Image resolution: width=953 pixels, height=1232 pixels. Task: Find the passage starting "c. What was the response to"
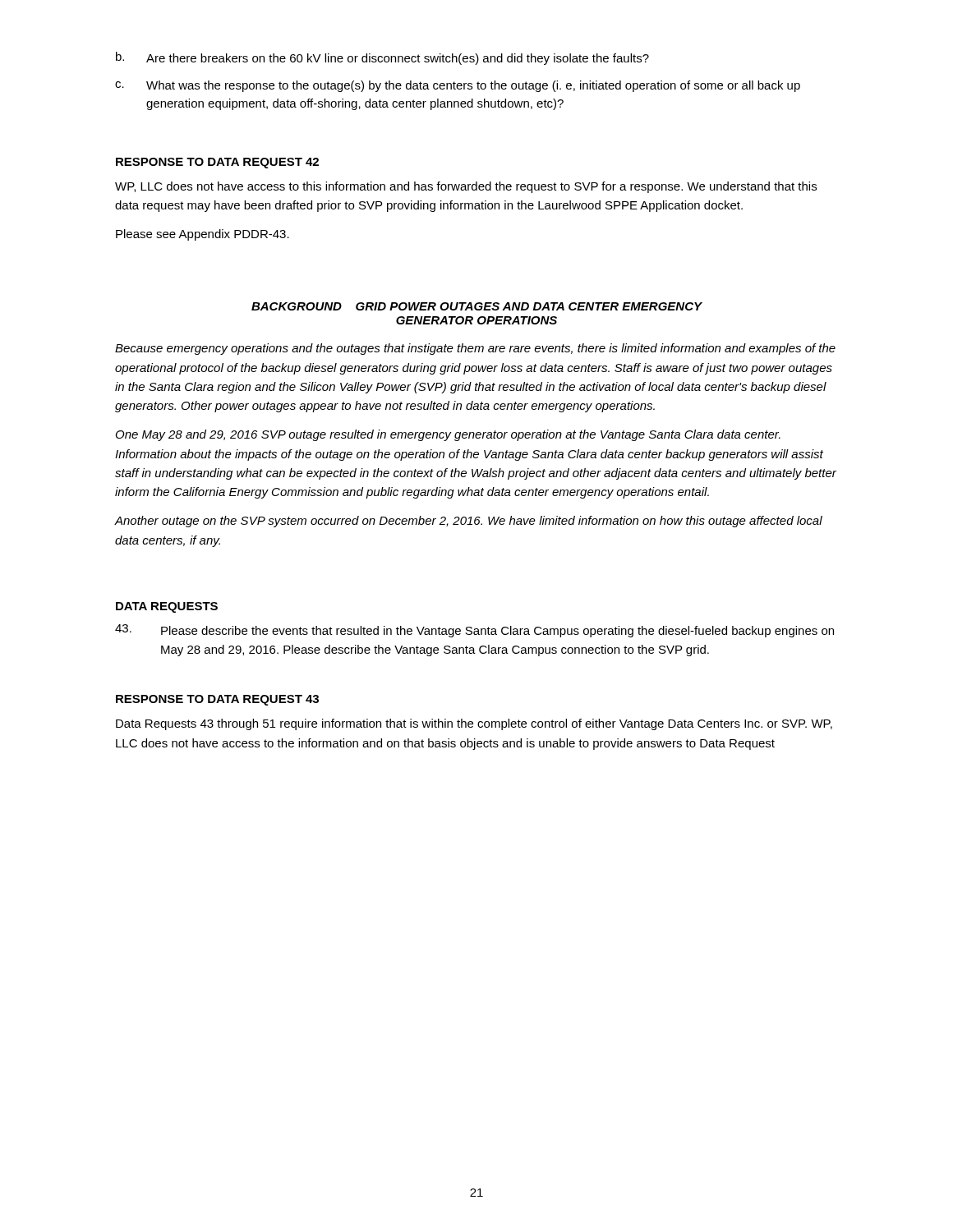476,94
